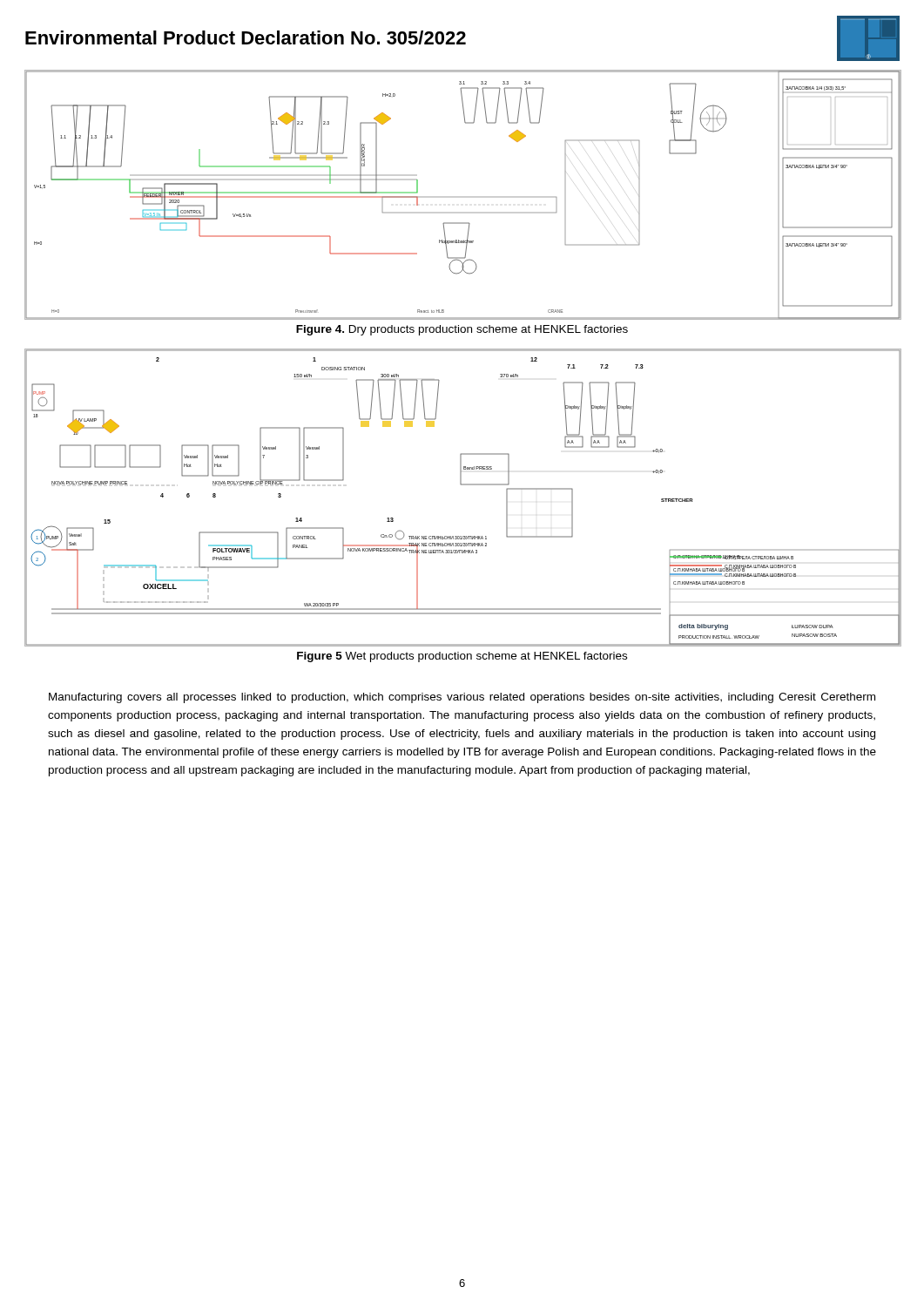The height and width of the screenshot is (1307, 924).
Task: Find the passage starting "Figure 4. Dry products production scheme"
Action: click(462, 329)
